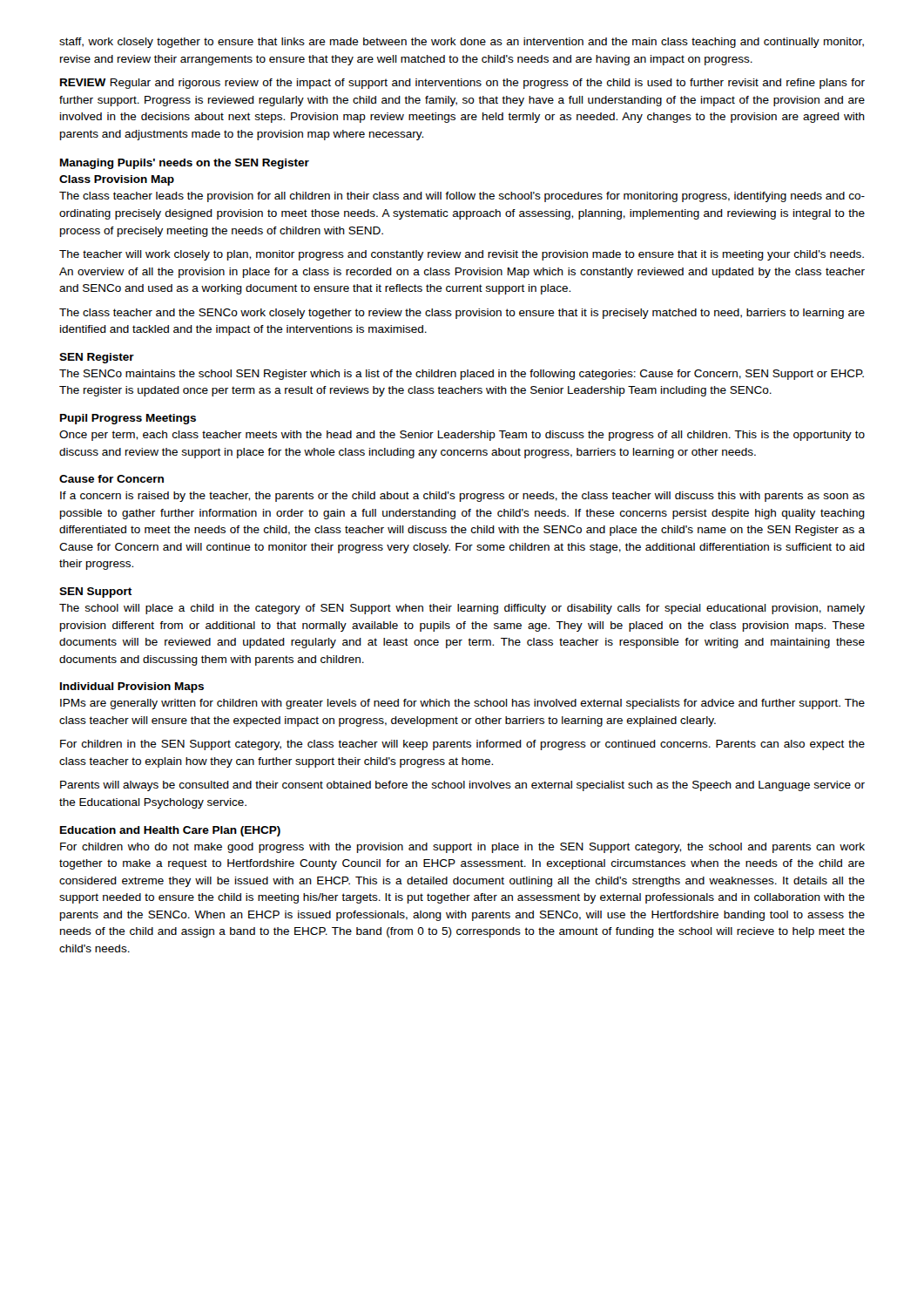Click the passage that begins "The school will place a child"

(x=462, y=634)
